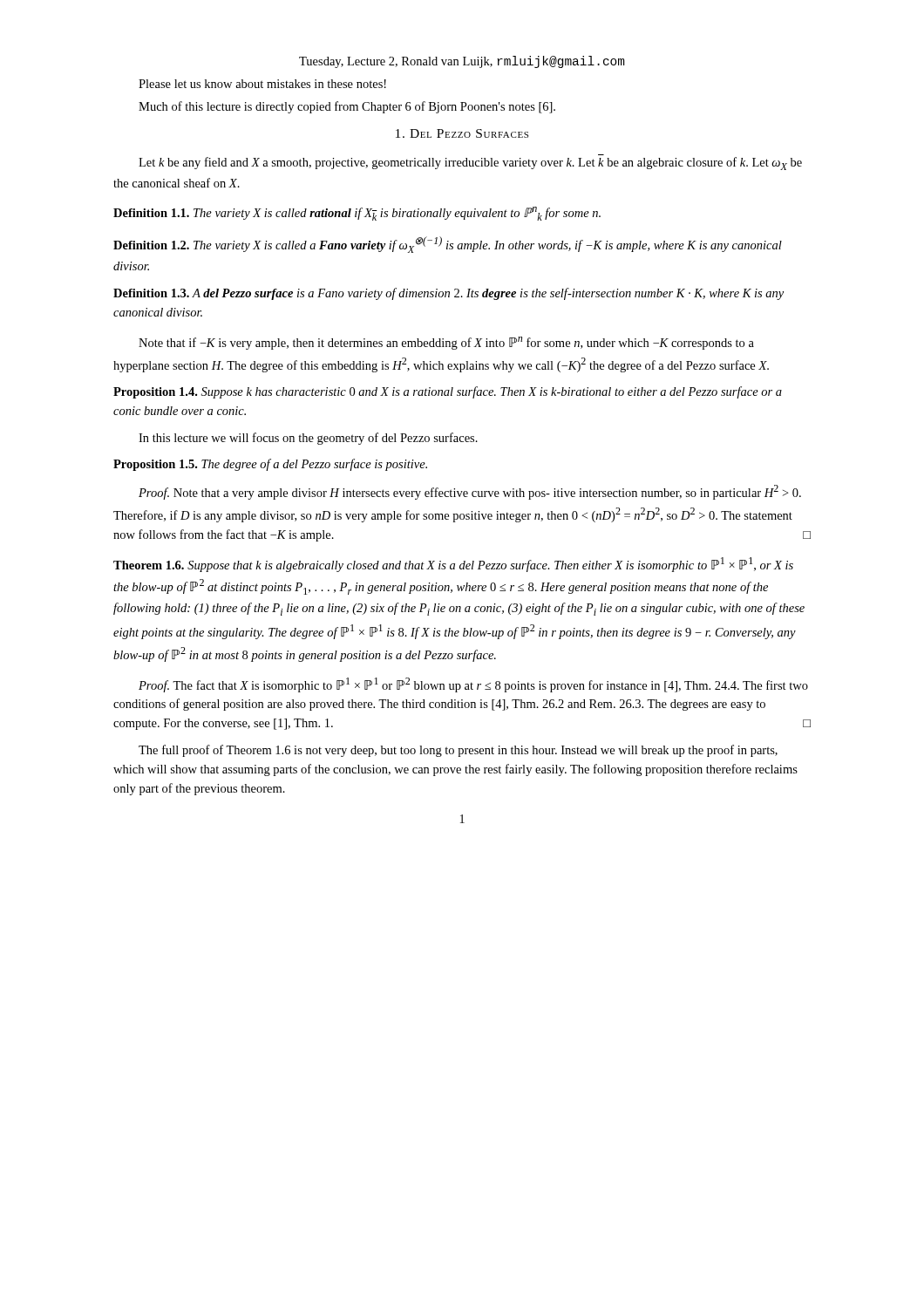This screenshot has width=924, height=1308.
Task: Point to the passage starting "Note that if −K is"
Action: tap(441, 352)
